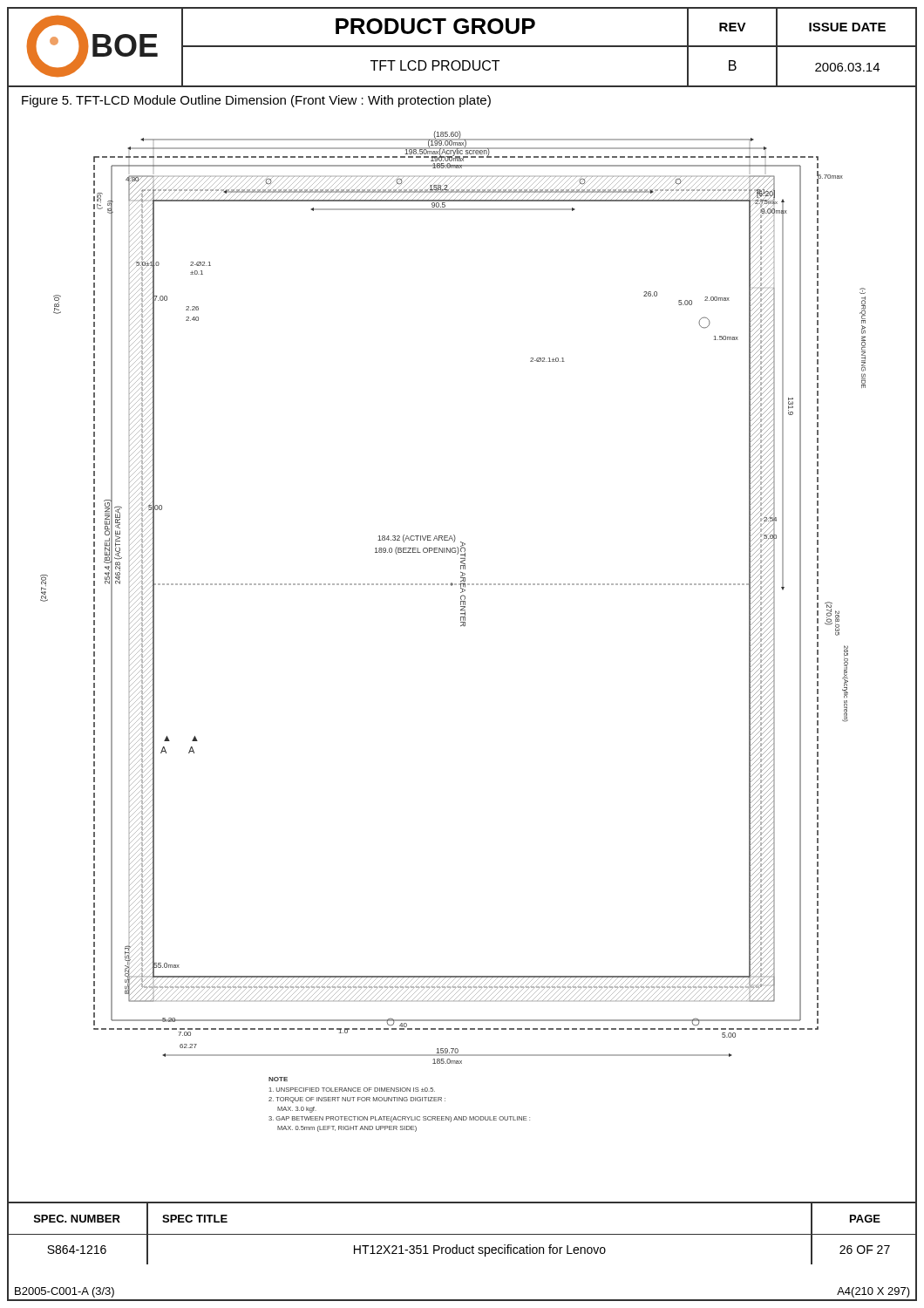
Task: Point to the element starting "ISSUE DATE"
Action: [x=847, y=26]
